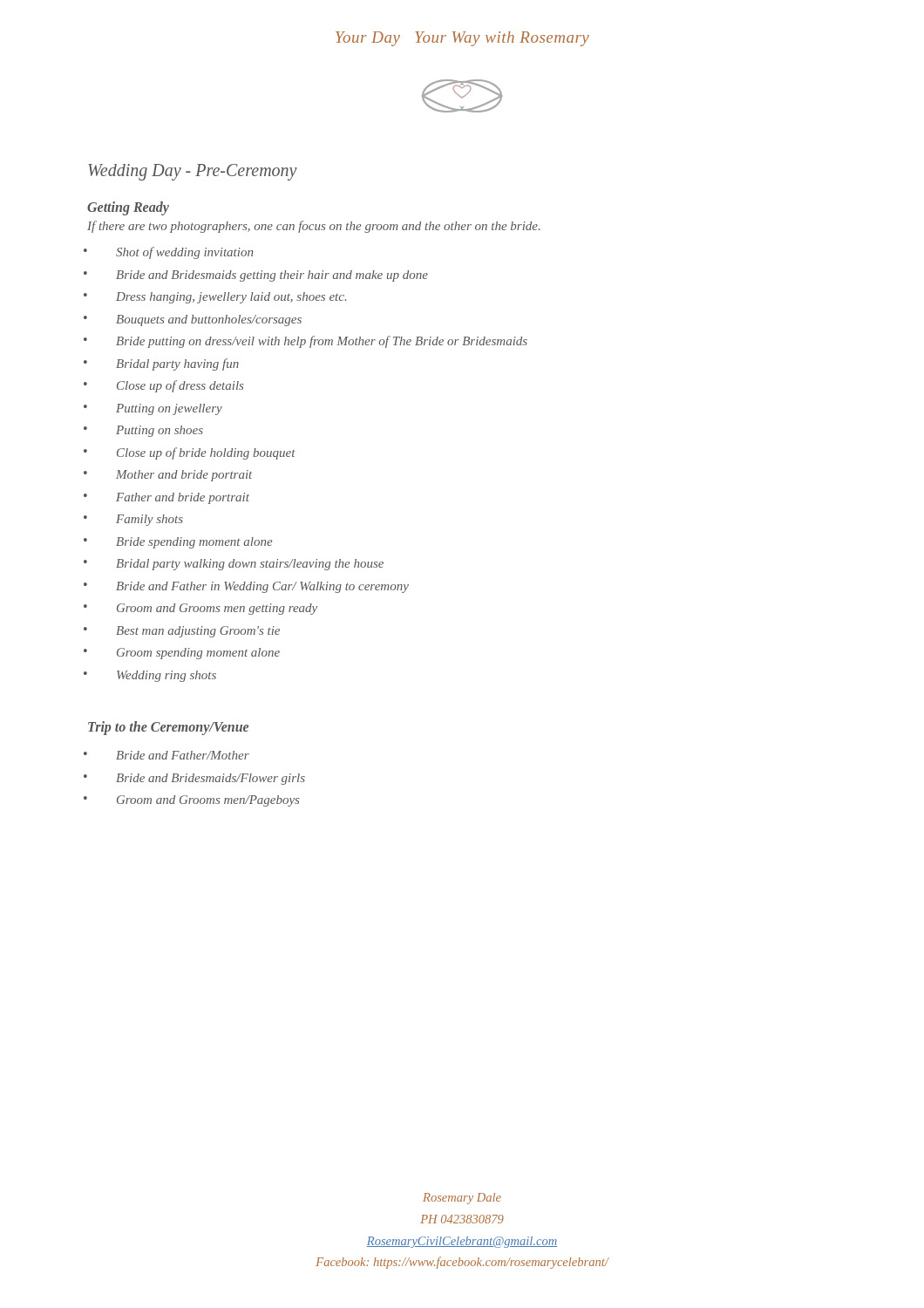Click where it says "• Best man adjusting Groom's tie"
The width and height of the screenshot is (924, 1308).
coord(182,630)
